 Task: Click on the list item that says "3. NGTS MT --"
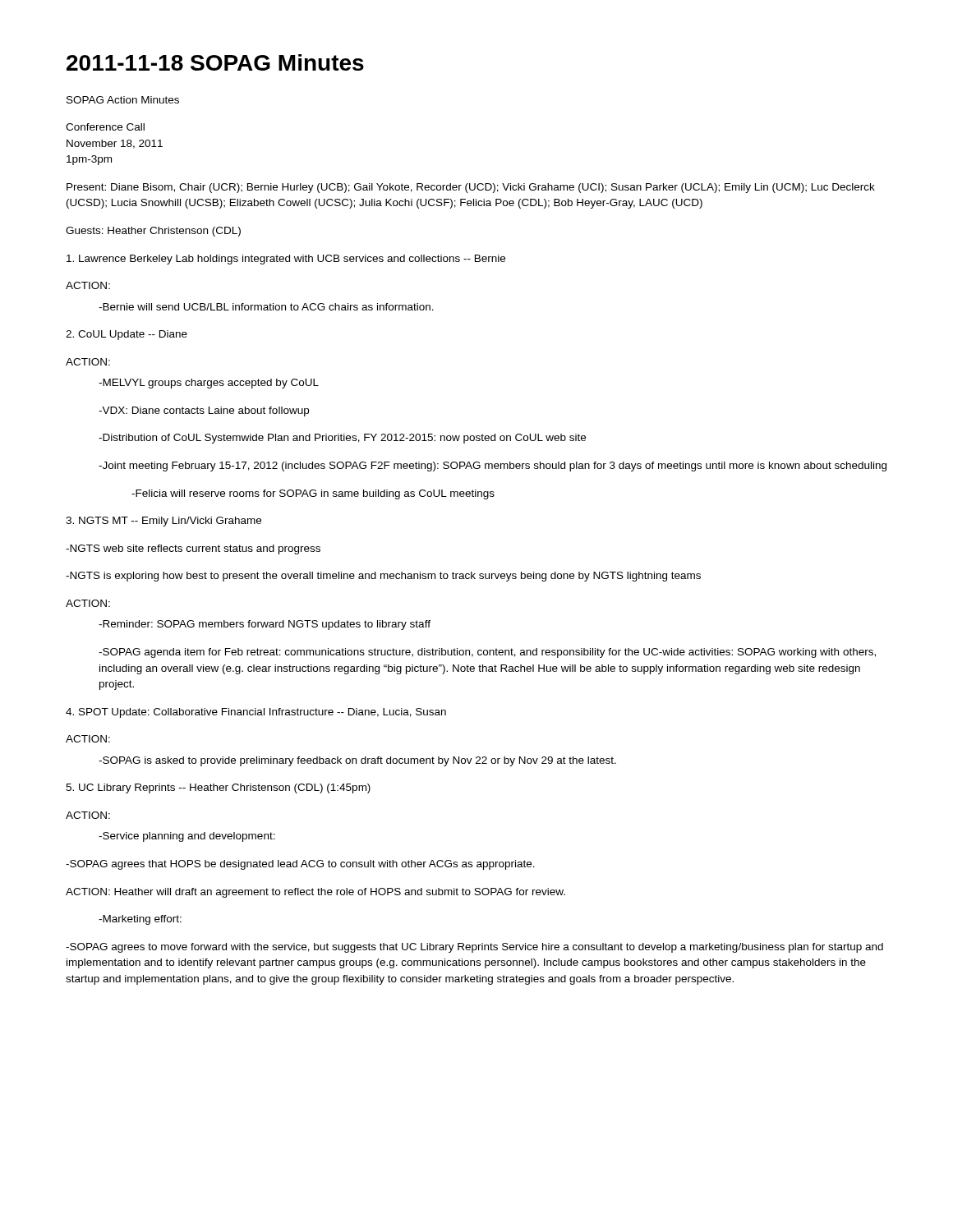pyautogui.click(x=163, y=522)
